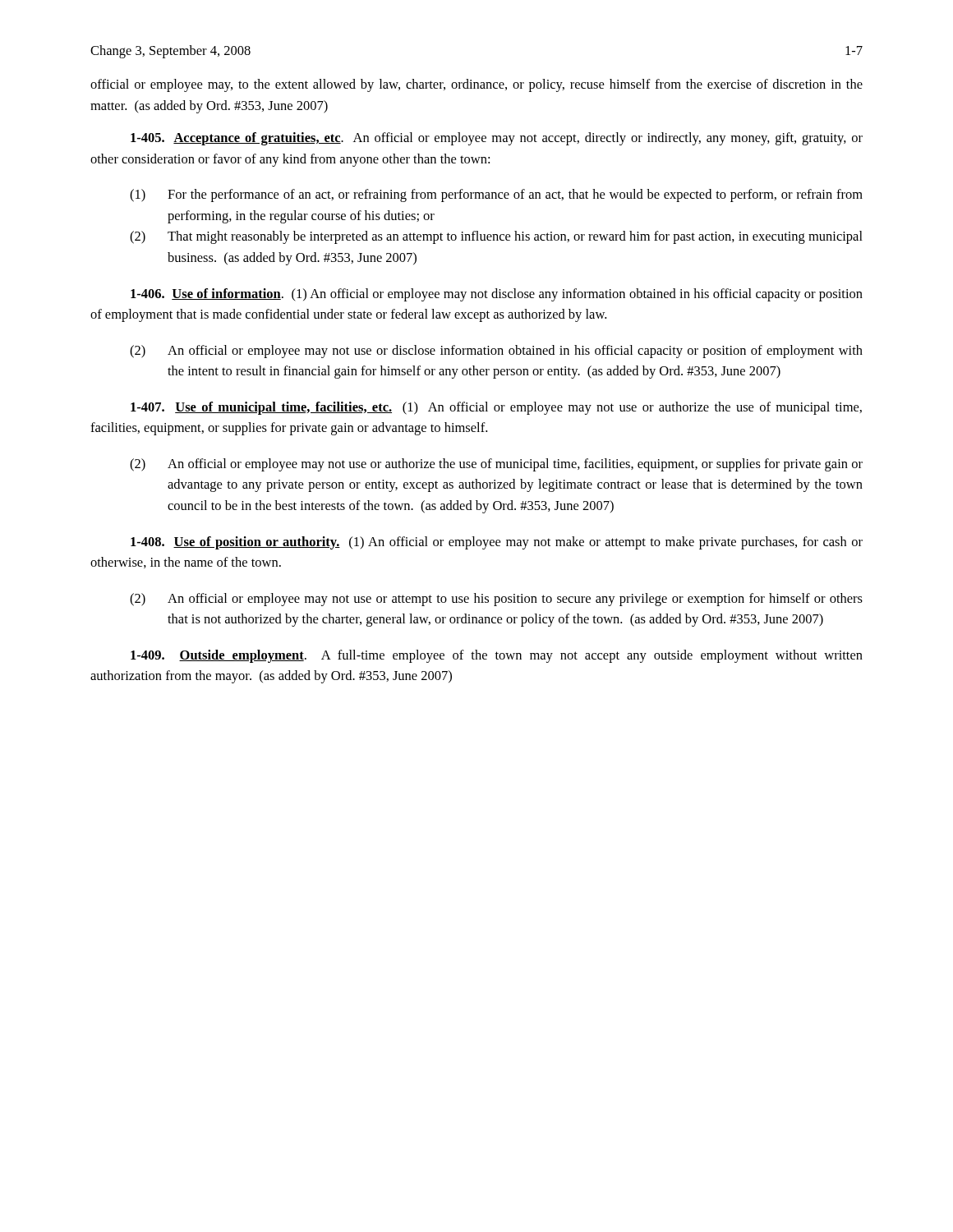Point to the block beginning "(1) For the"
953x1232 pixels.
(x=496, y=205)
